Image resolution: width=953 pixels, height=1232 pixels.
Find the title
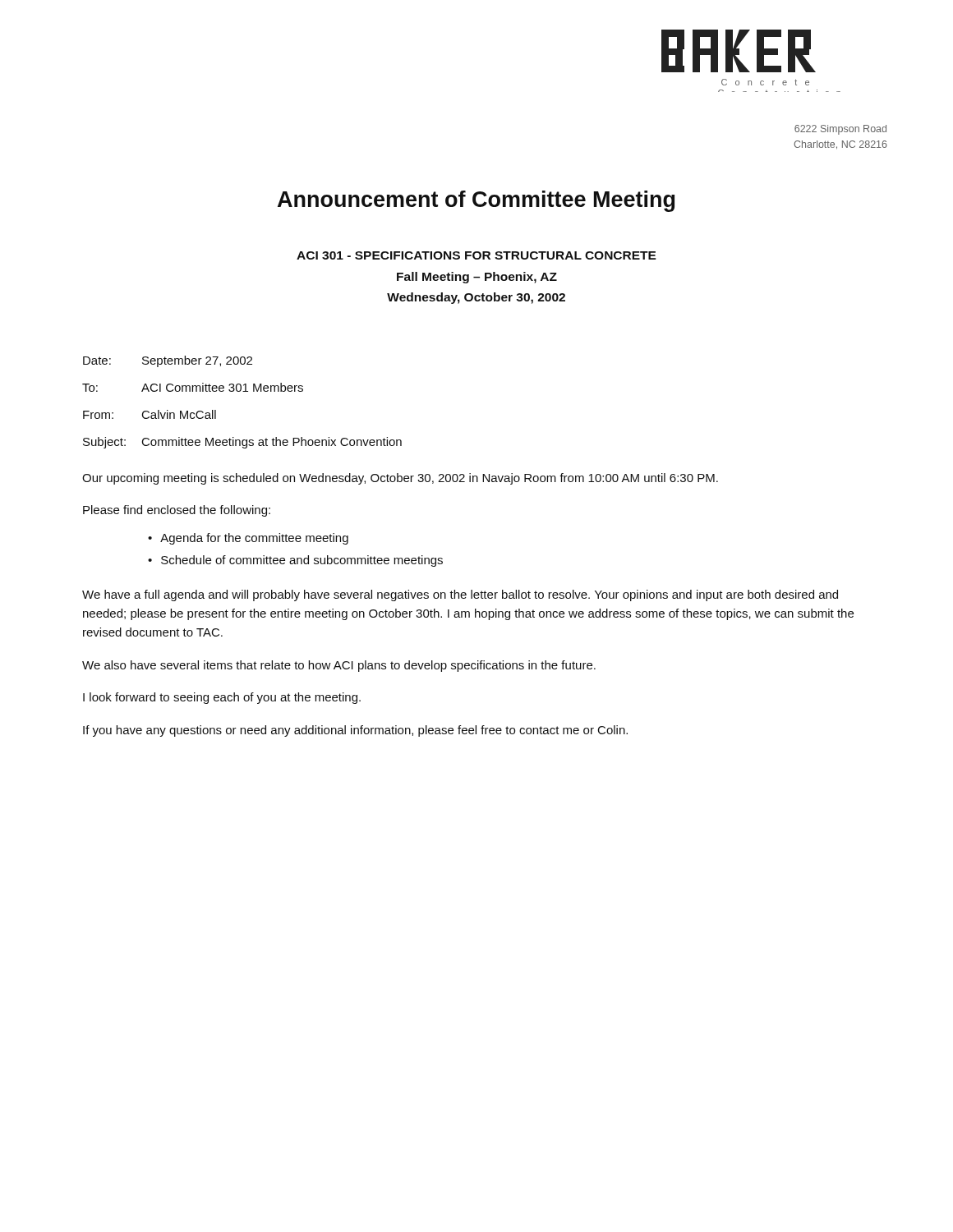tap(476, 200)
